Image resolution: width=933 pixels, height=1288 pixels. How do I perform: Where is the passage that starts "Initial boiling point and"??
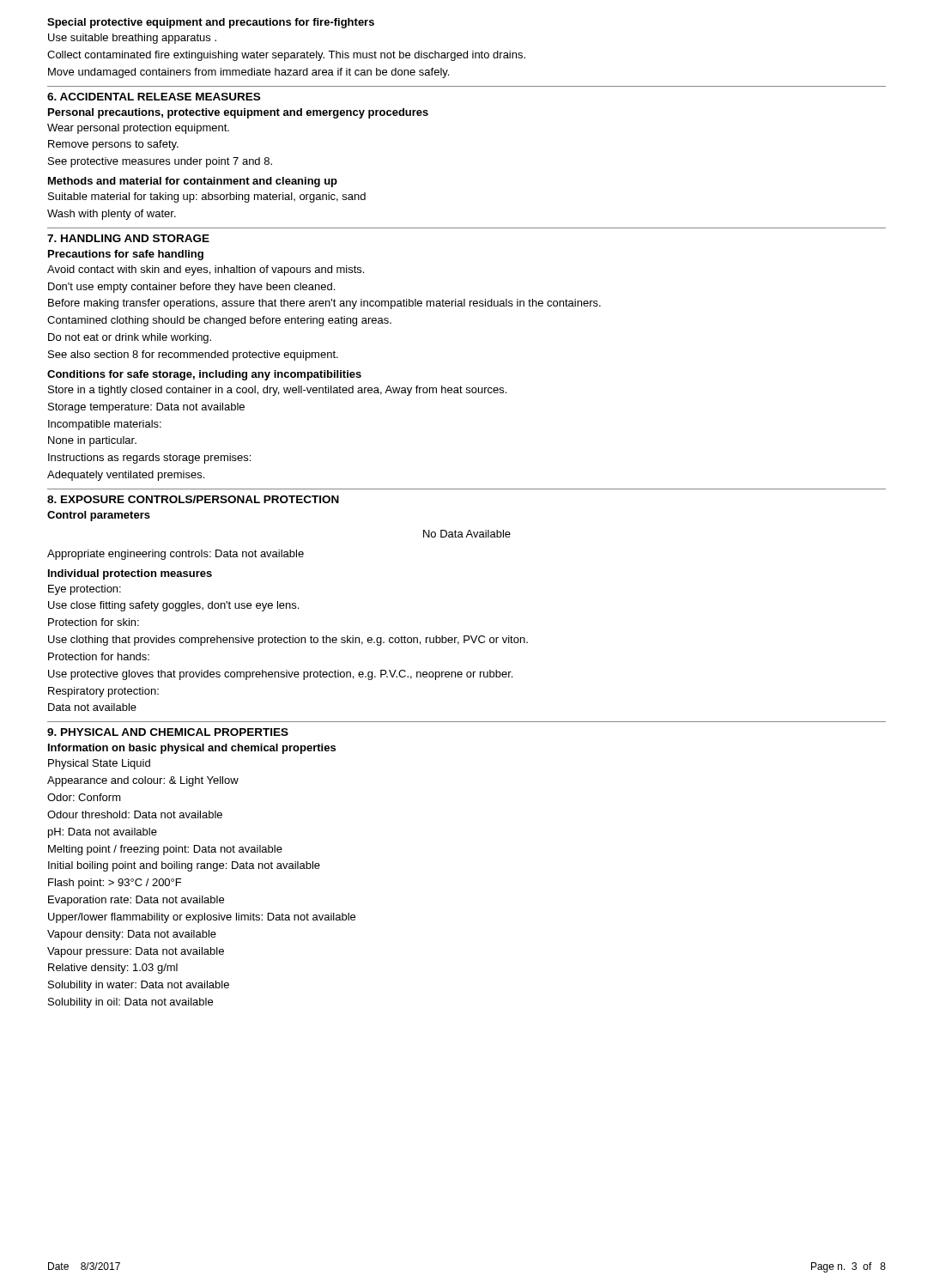[x=184, y=865]
